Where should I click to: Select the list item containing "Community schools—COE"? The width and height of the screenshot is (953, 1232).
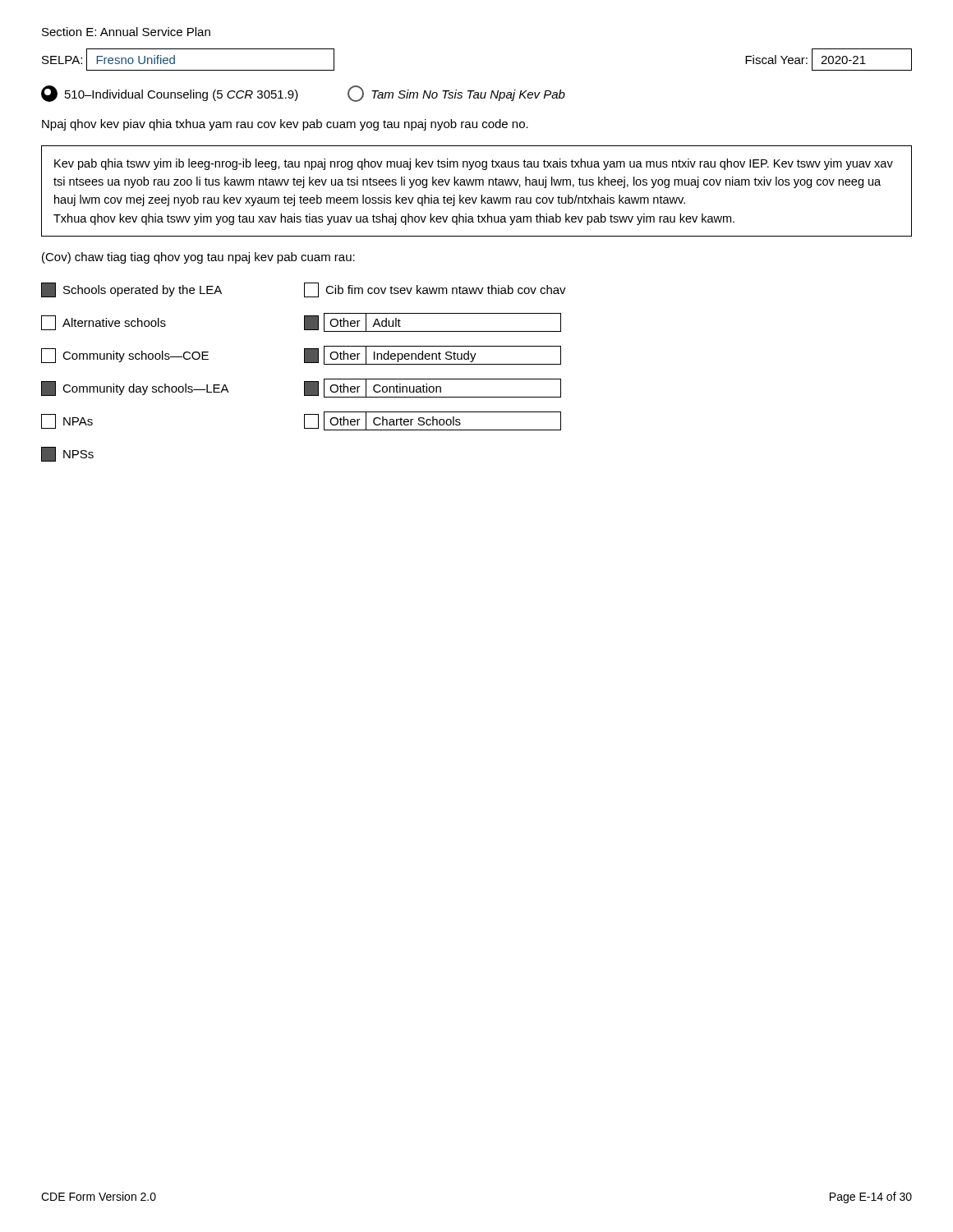[125, 356]
